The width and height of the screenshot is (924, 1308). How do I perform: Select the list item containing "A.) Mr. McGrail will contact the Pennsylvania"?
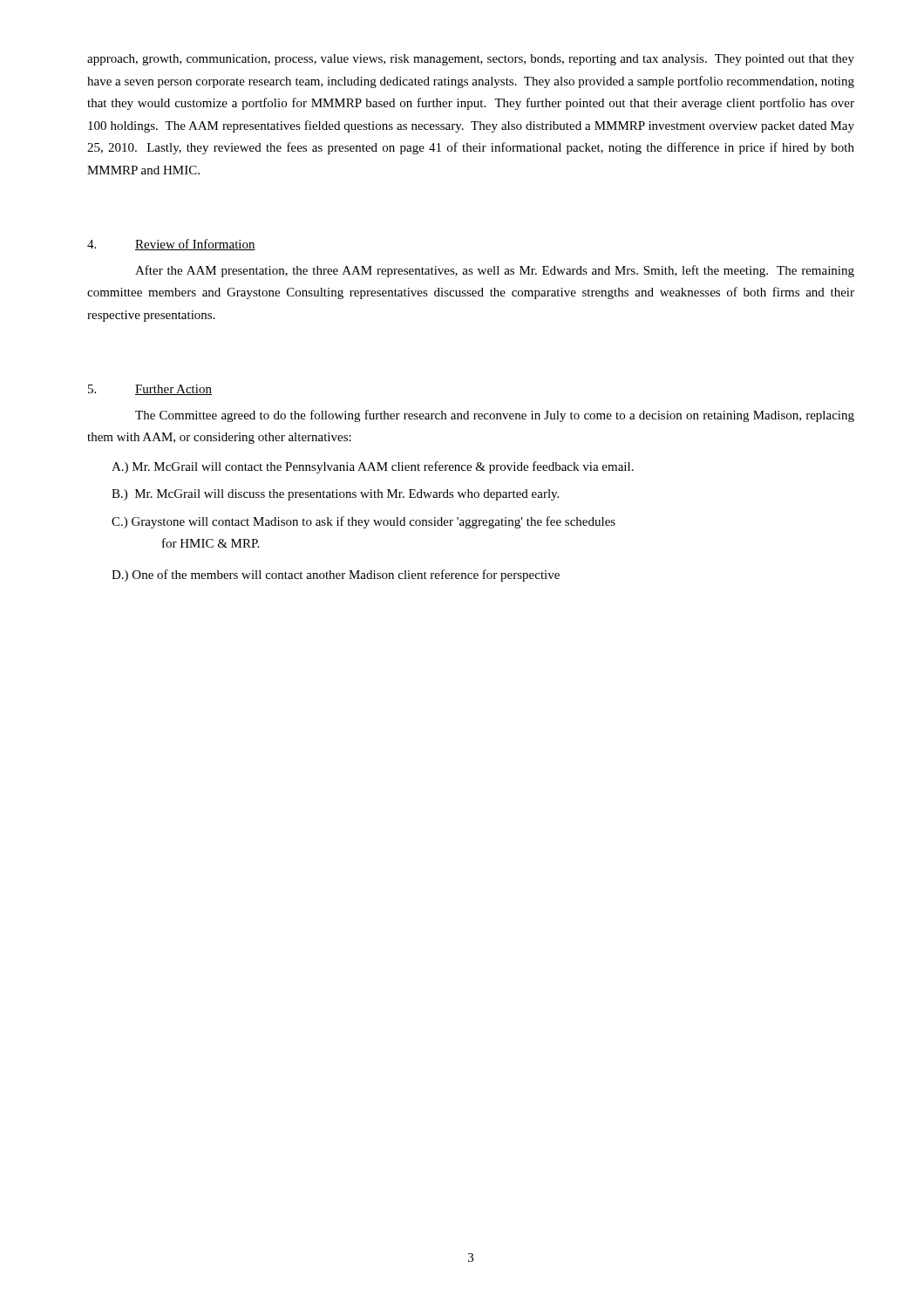(373, 466)
